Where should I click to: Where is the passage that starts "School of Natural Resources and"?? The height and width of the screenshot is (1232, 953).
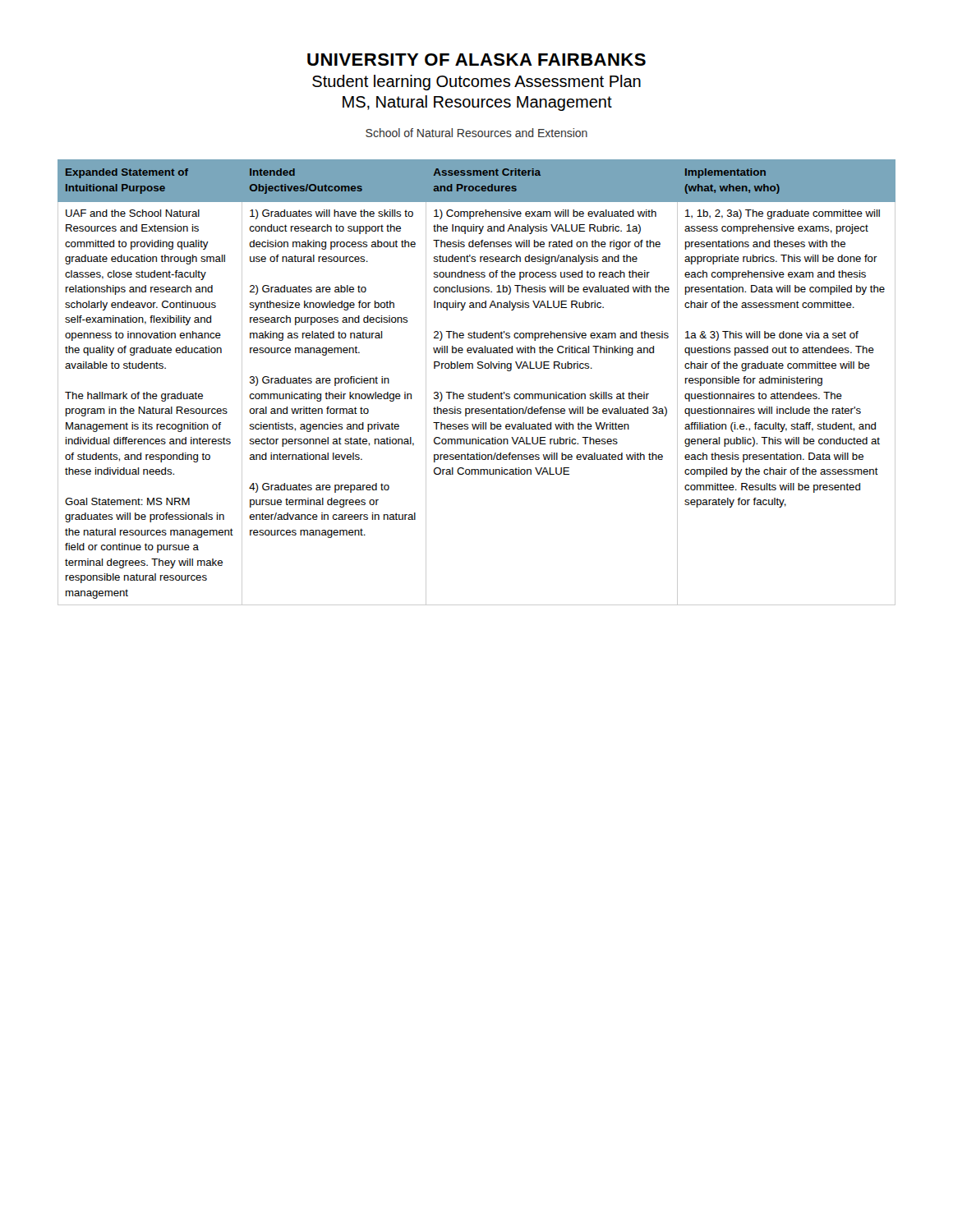click(x=476, y=133)
